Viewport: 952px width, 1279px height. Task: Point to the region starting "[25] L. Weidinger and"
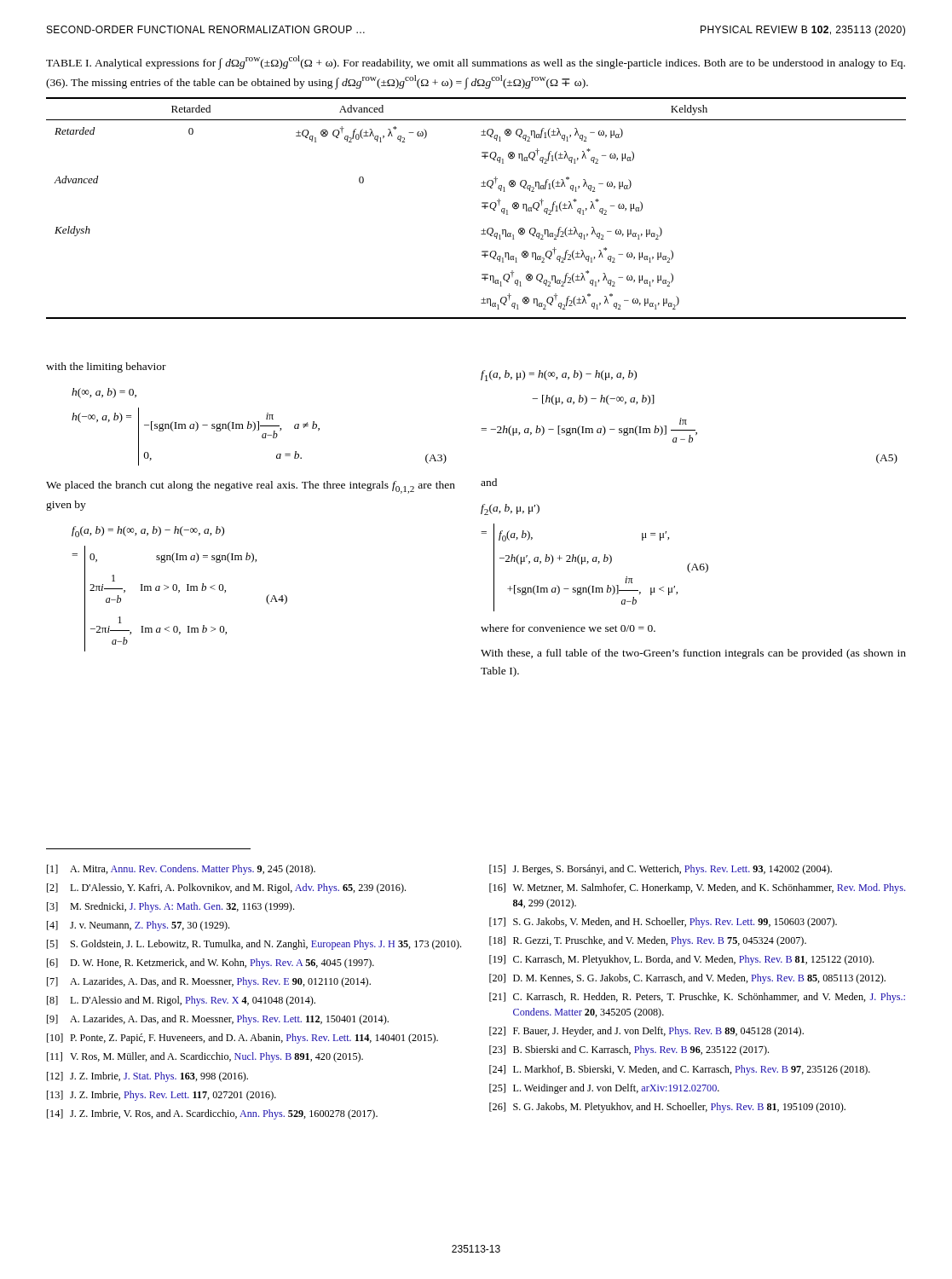click(x=697, y=1088)
